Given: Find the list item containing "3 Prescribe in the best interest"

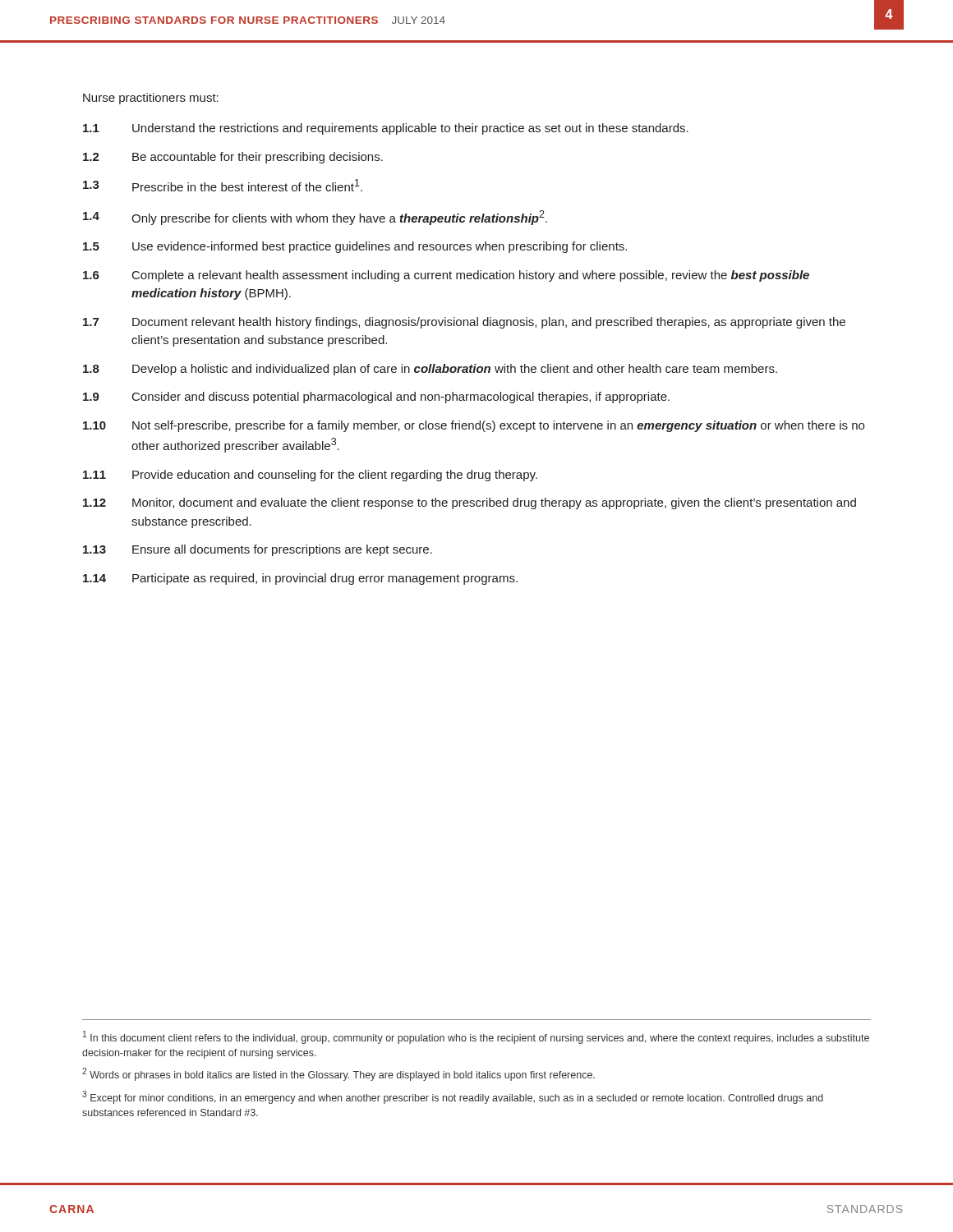Looking at the screenshot, I should 223,185.
